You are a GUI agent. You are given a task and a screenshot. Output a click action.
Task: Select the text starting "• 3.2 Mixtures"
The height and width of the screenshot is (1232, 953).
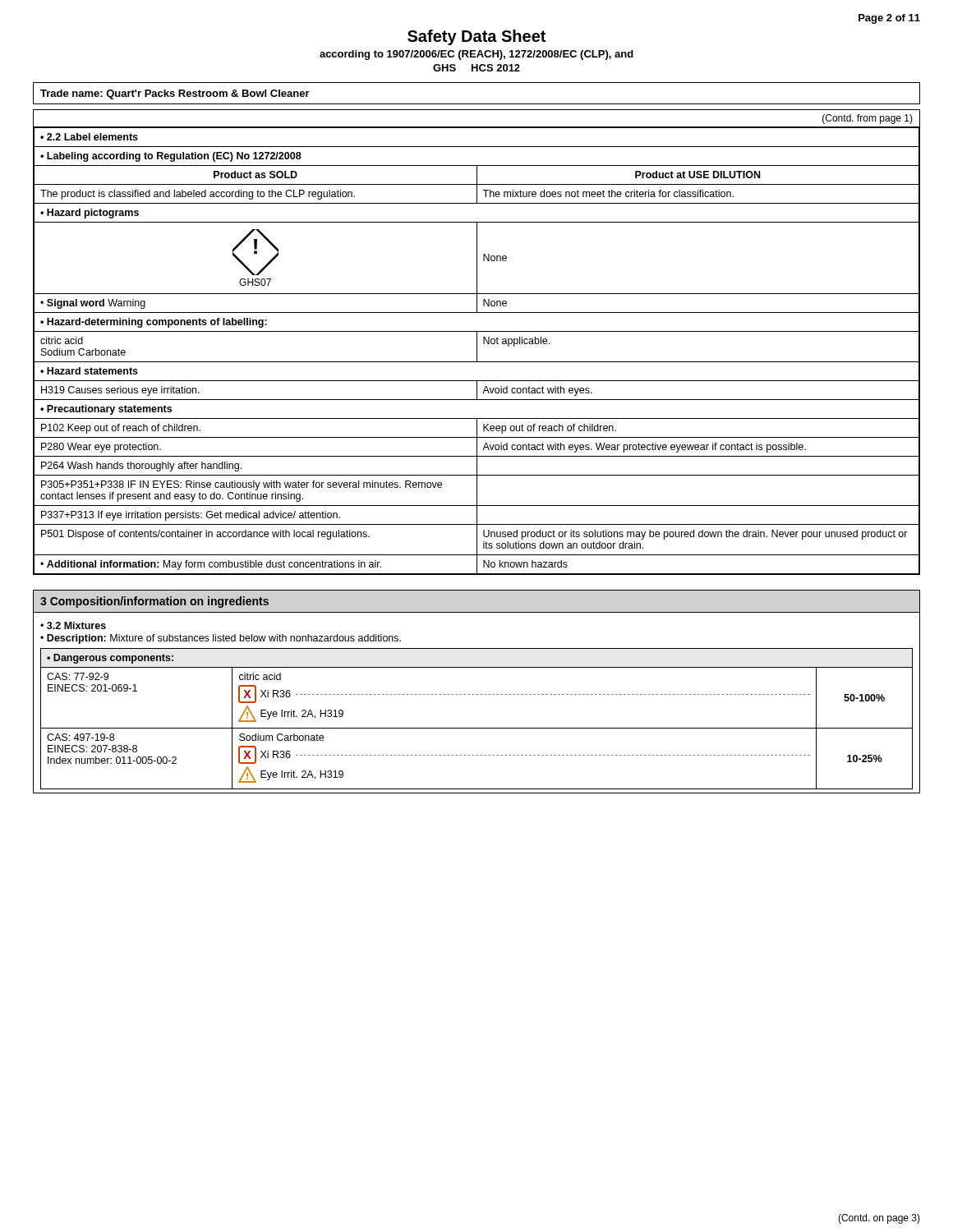tap(73, 626)
